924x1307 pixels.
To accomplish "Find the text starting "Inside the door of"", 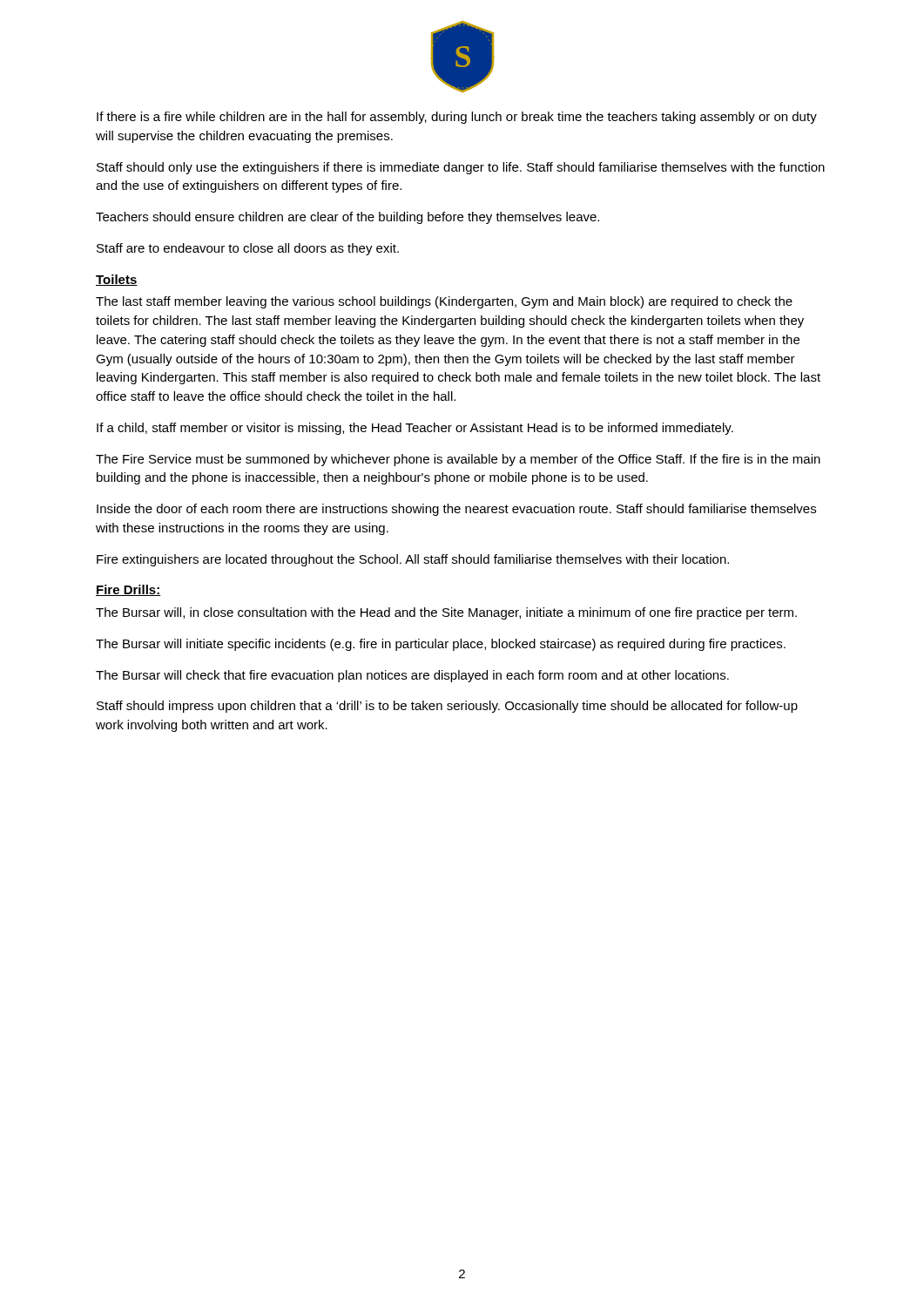I will click(462, 518).
